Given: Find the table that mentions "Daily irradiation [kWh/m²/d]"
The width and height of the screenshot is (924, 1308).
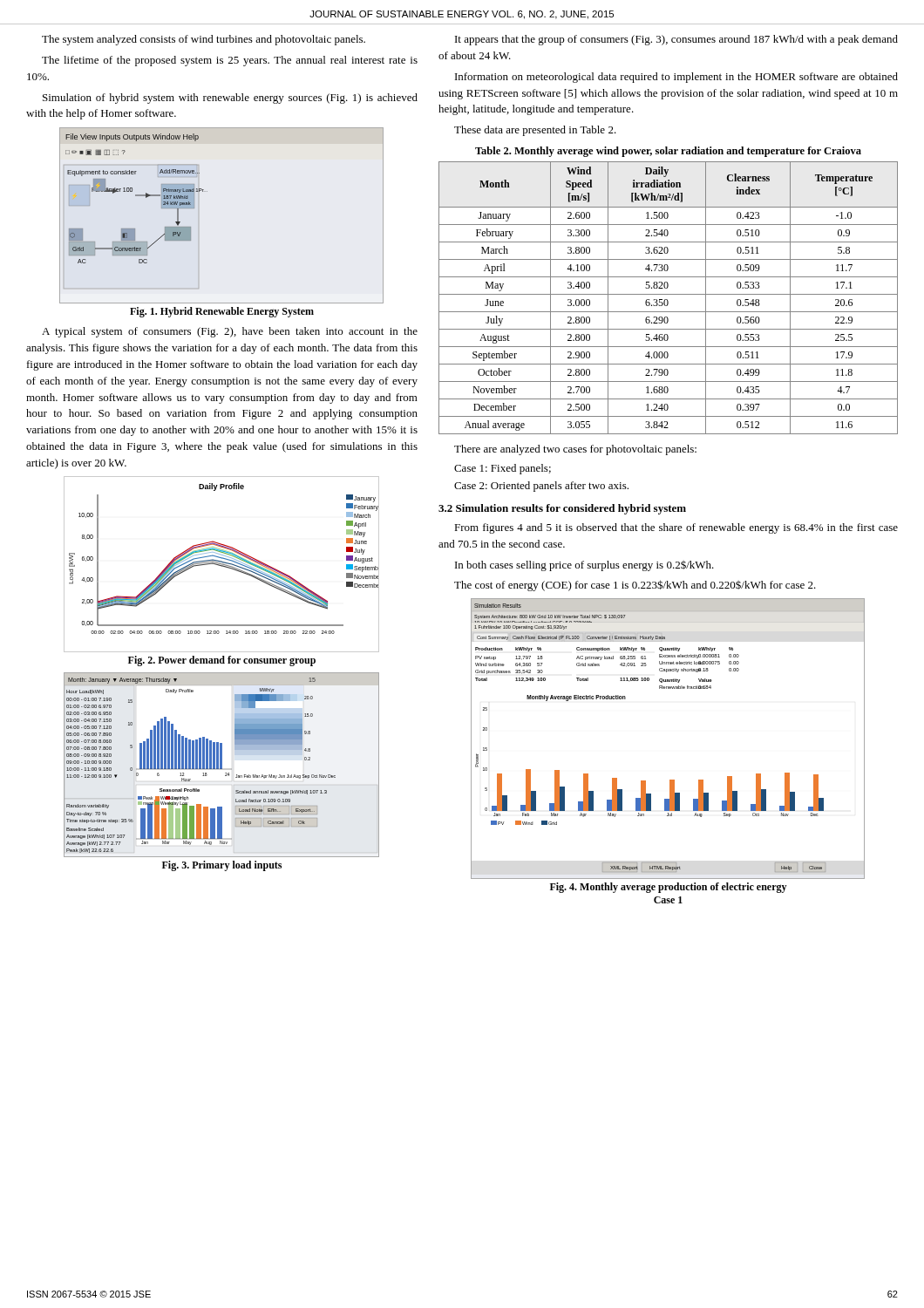Looking at the screenshot, I should point(668,298).
